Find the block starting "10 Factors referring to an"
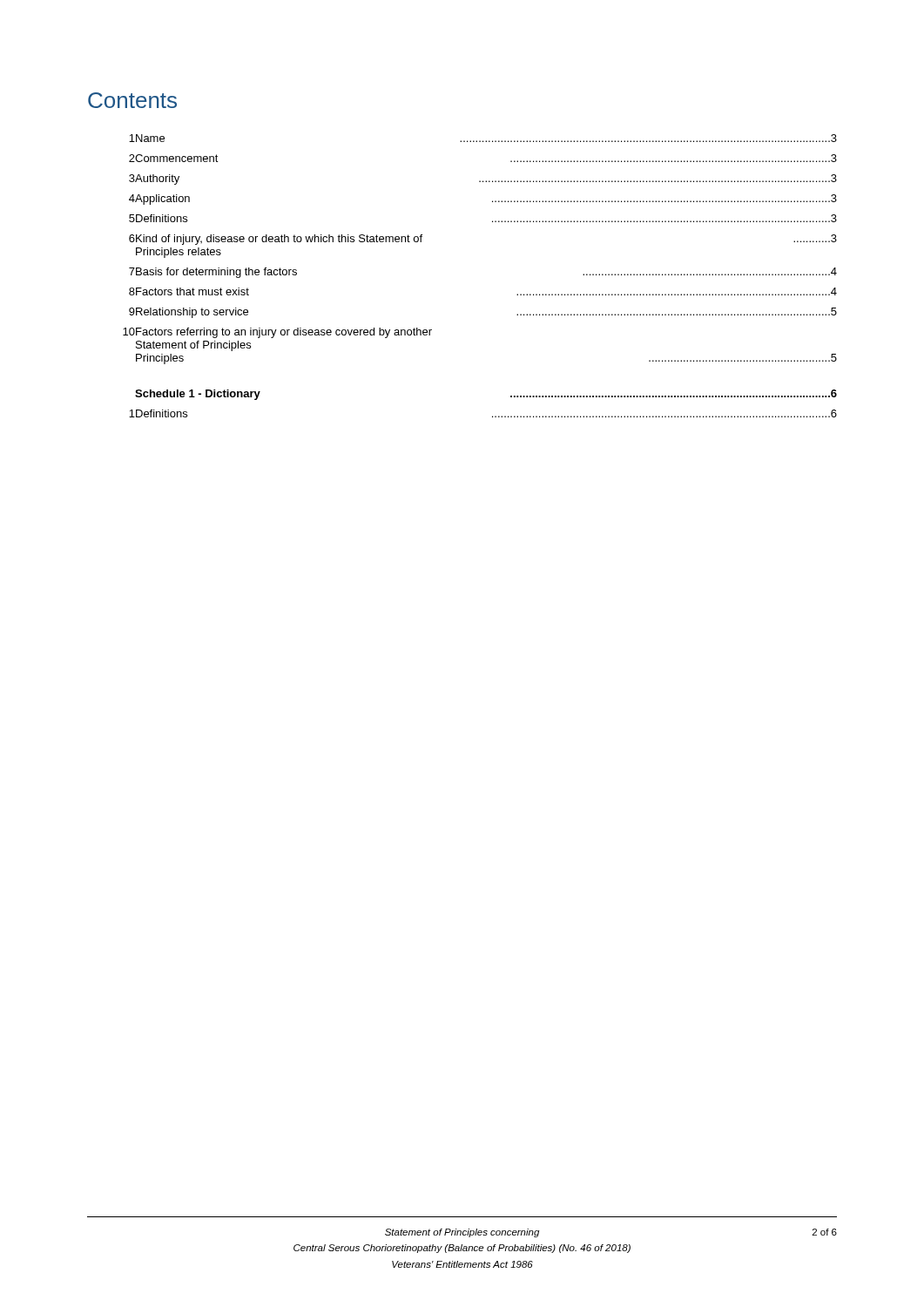 pos(277,333)
